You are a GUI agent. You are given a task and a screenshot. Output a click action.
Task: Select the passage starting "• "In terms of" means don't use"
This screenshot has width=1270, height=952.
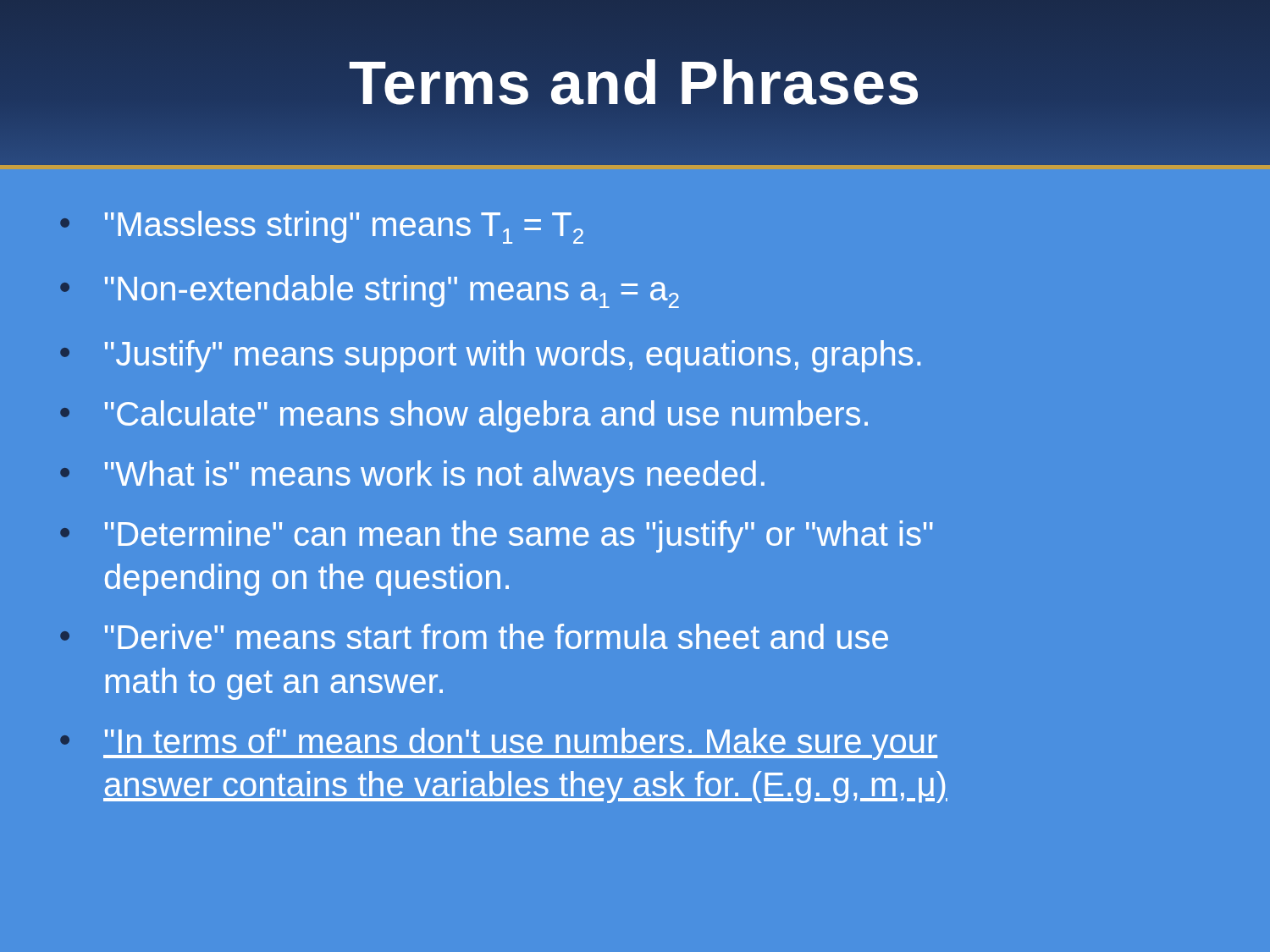click(x=635, y=763)
